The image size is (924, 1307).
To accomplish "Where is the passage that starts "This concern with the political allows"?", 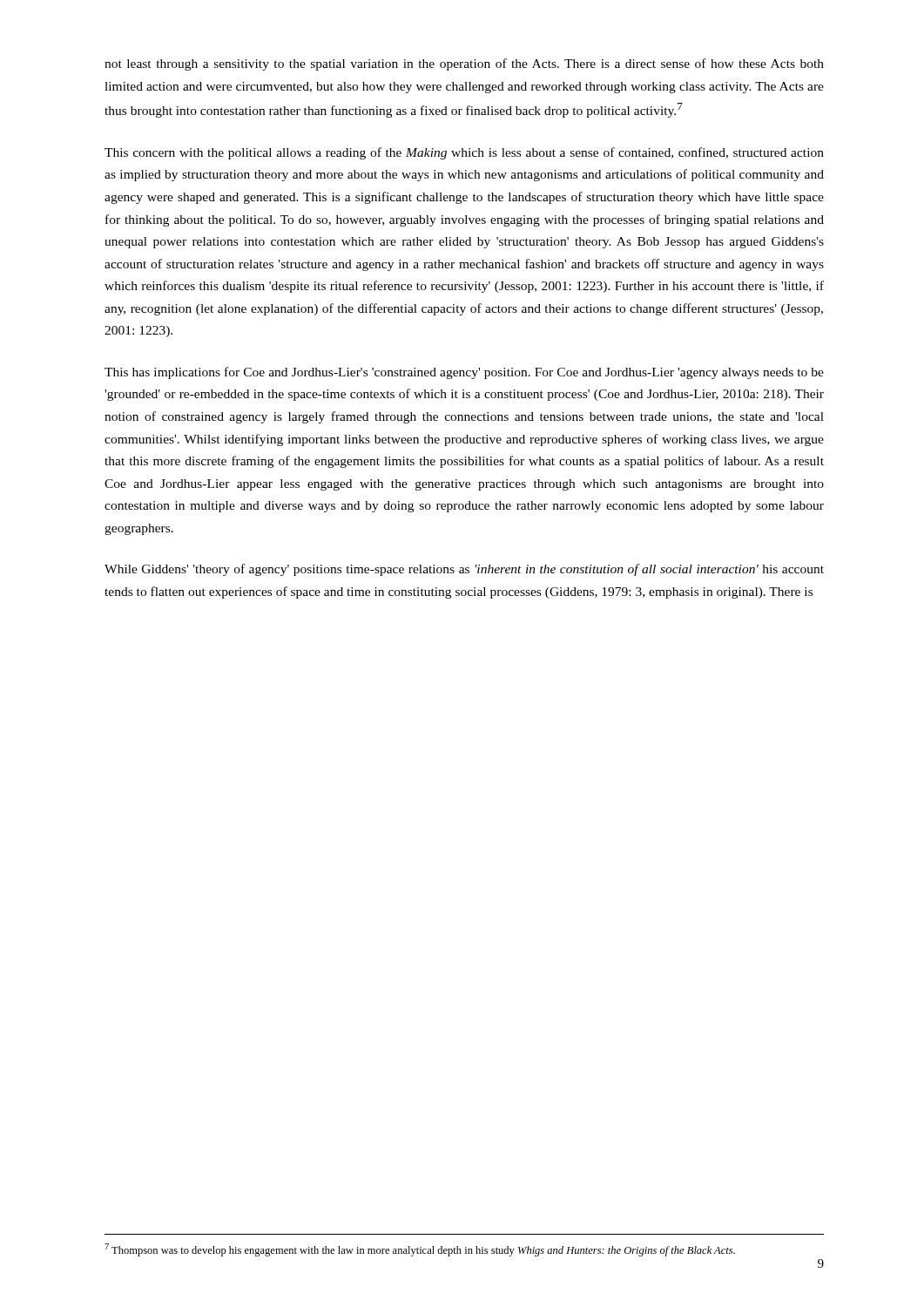I will 464,241.
